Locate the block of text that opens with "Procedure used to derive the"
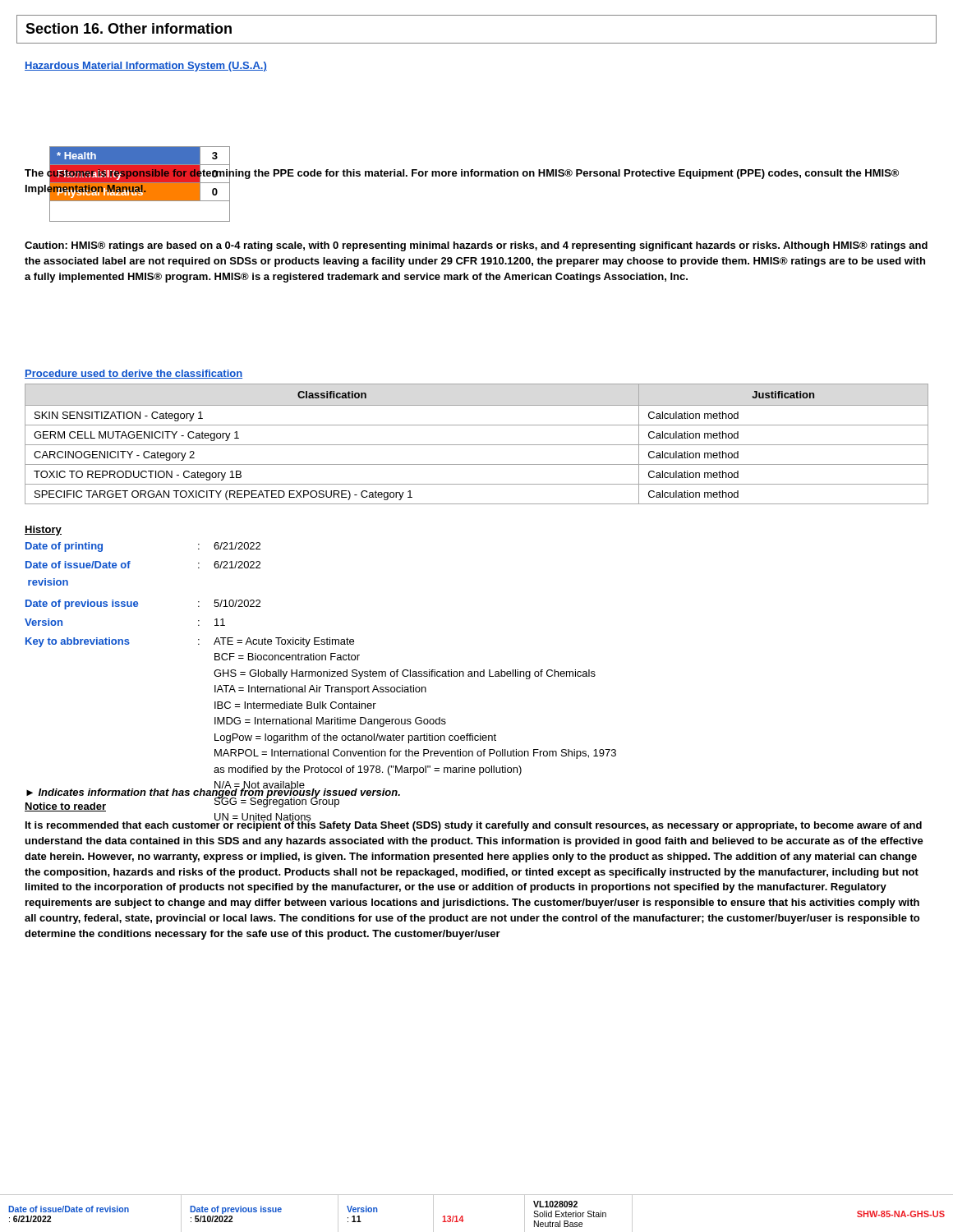This screenshot has width=953, height=1232. [x=134, y=373]
